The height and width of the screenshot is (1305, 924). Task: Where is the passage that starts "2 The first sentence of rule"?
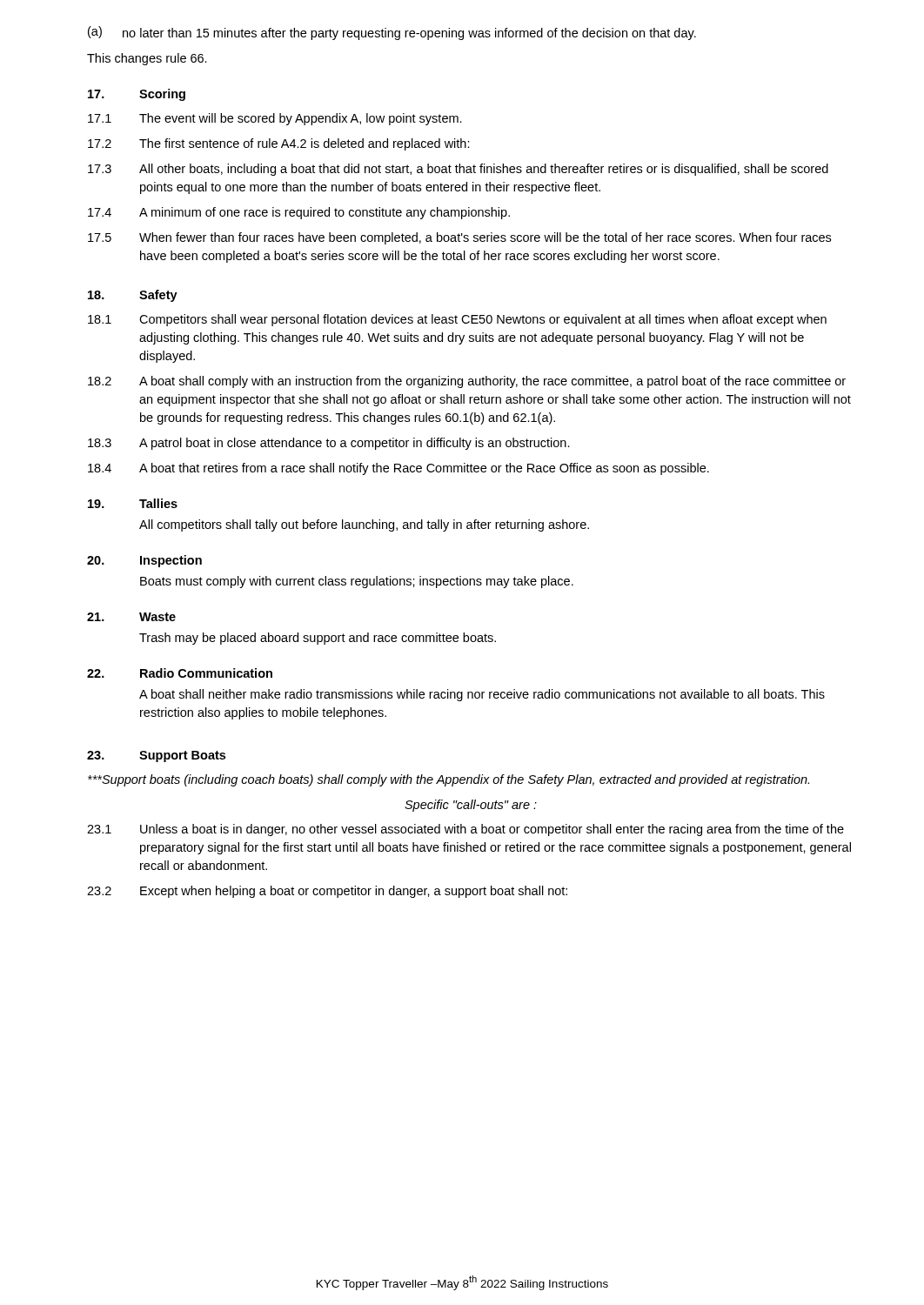[x=471, y=144]
